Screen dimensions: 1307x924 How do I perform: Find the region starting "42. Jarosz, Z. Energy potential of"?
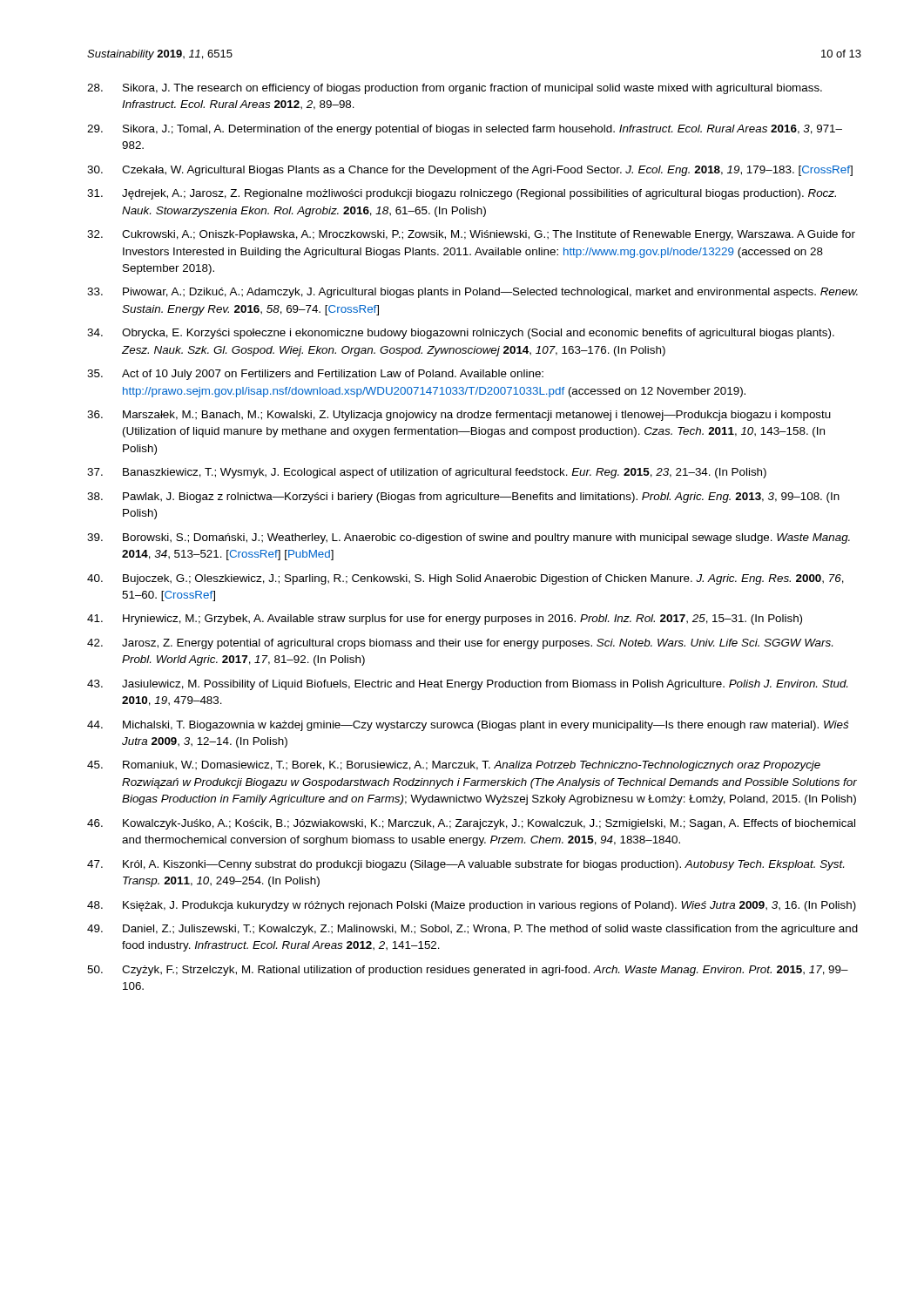474,651
